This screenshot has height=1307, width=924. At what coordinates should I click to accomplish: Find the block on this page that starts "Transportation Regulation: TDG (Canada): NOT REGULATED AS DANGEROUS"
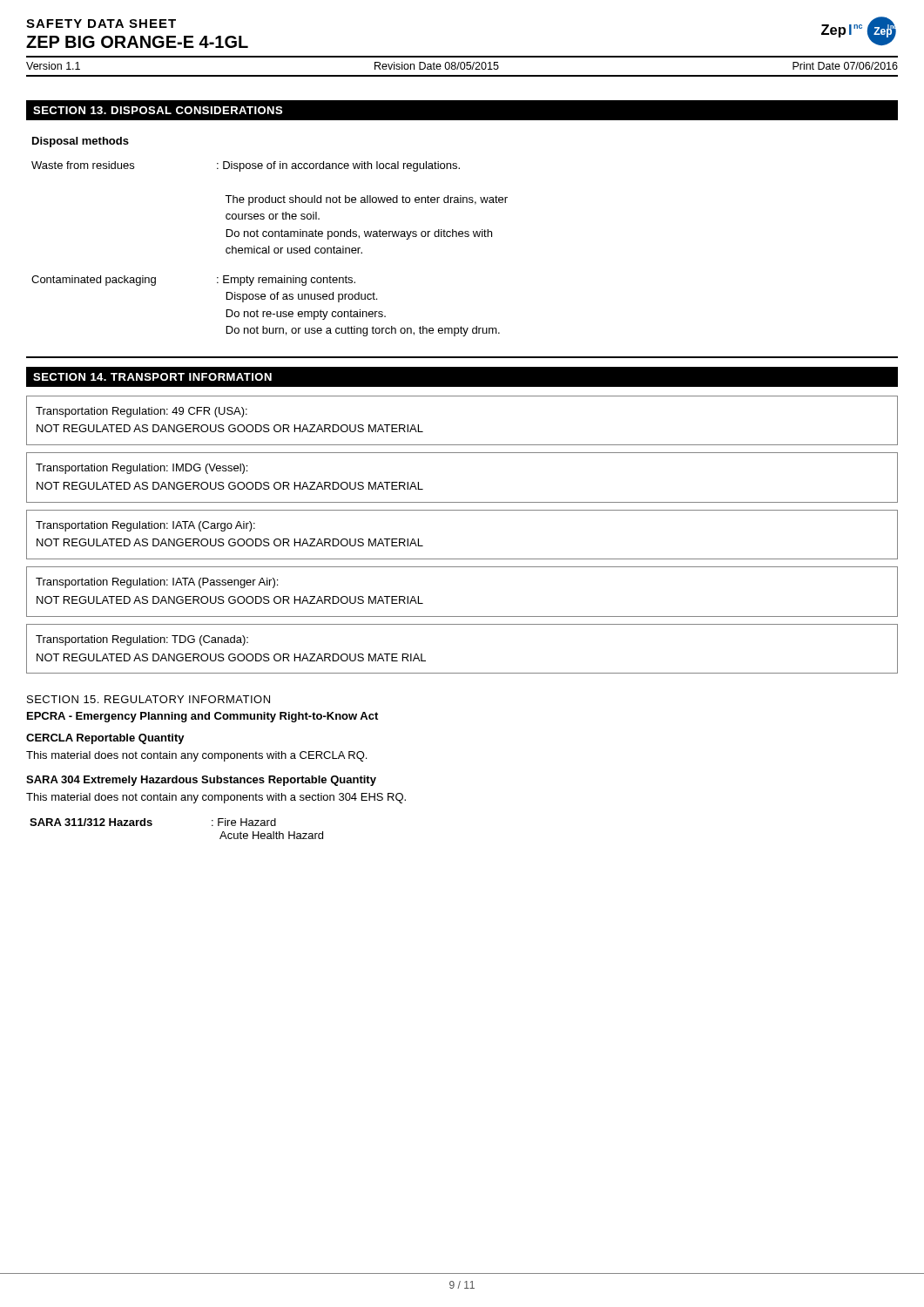pyautogui.click(x=231, y=648)
